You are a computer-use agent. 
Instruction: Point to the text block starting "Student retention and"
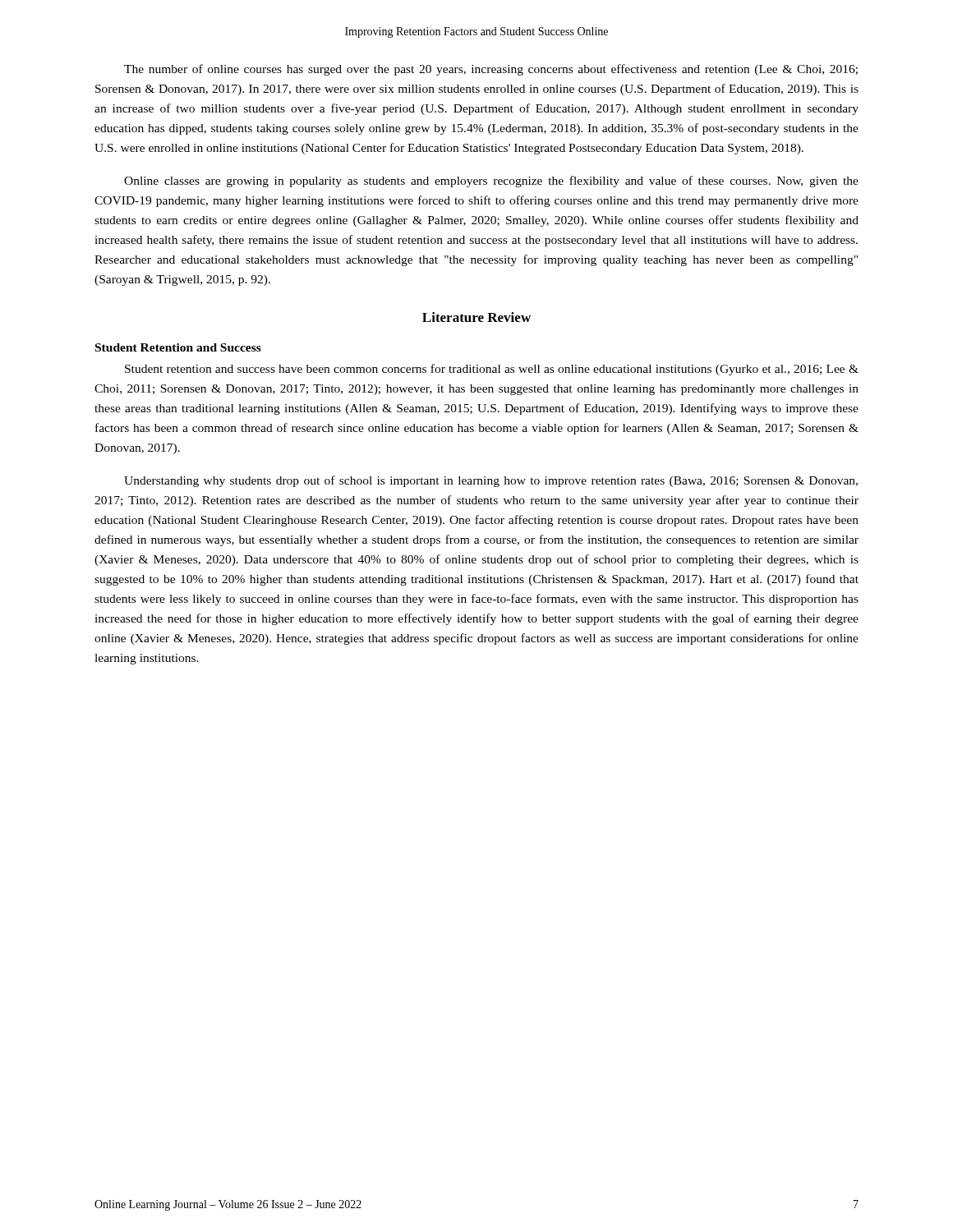coord(476,513)
